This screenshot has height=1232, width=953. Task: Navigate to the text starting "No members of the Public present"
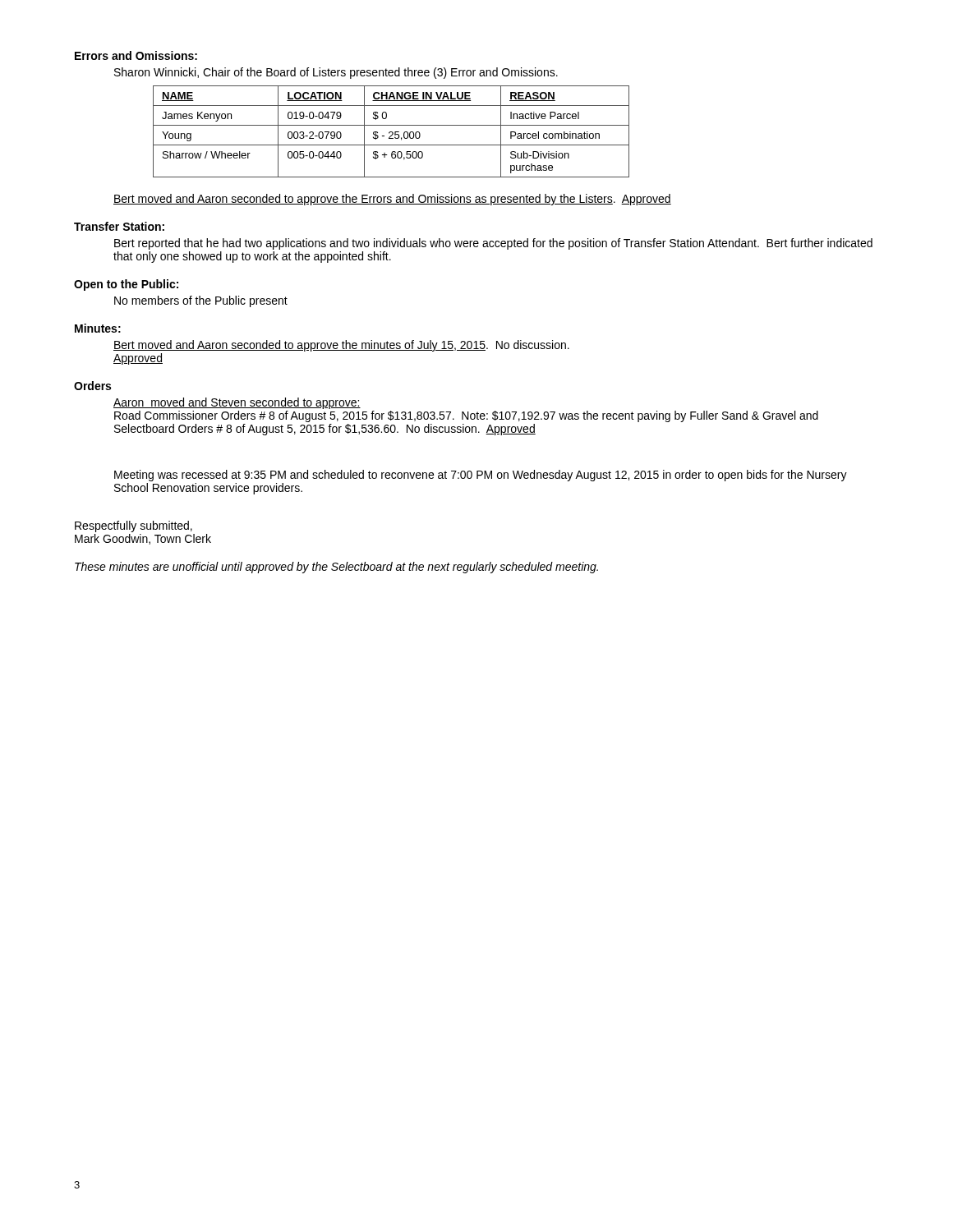(200, 301)
